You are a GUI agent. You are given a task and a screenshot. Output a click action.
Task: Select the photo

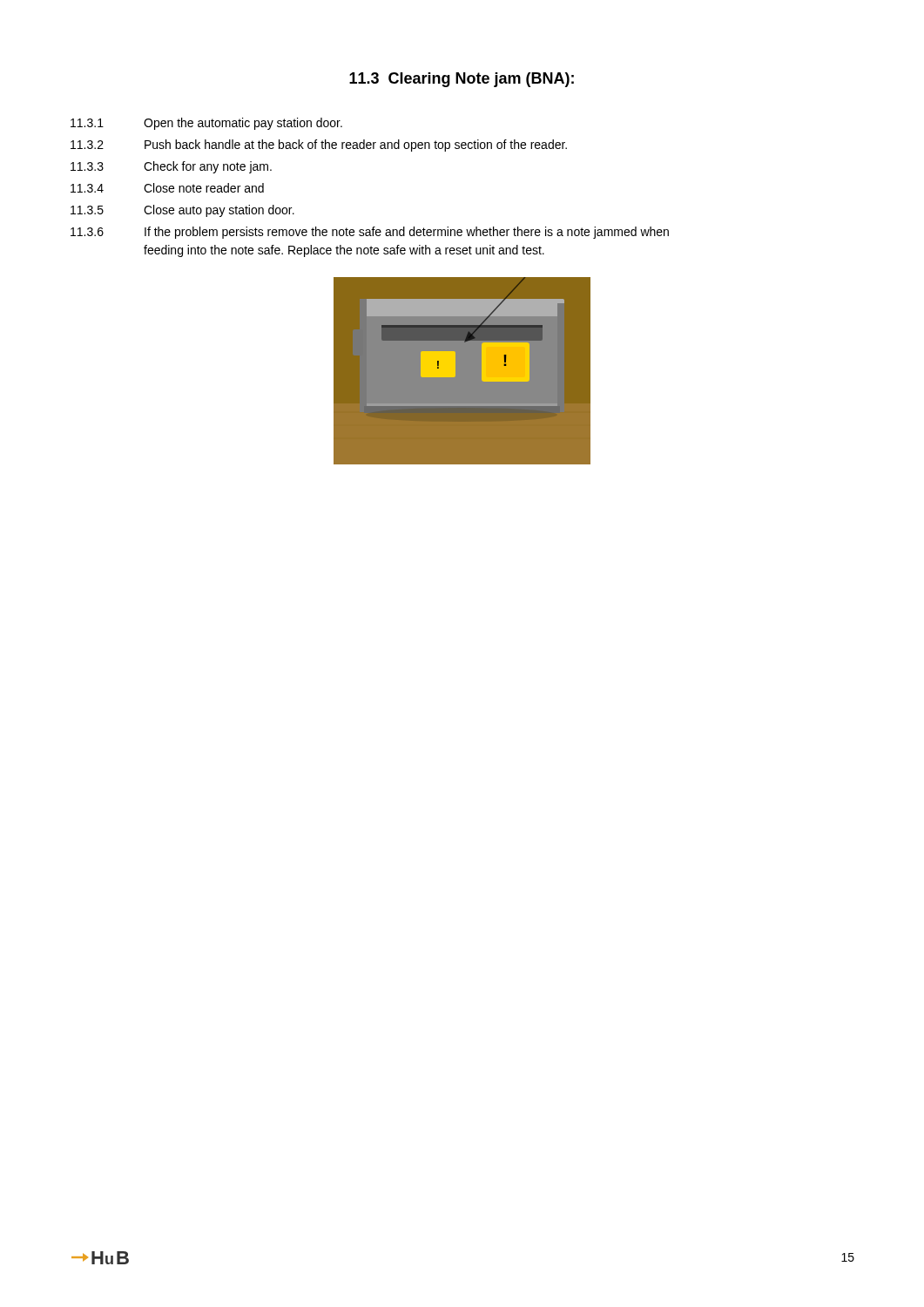coord(462,372)
